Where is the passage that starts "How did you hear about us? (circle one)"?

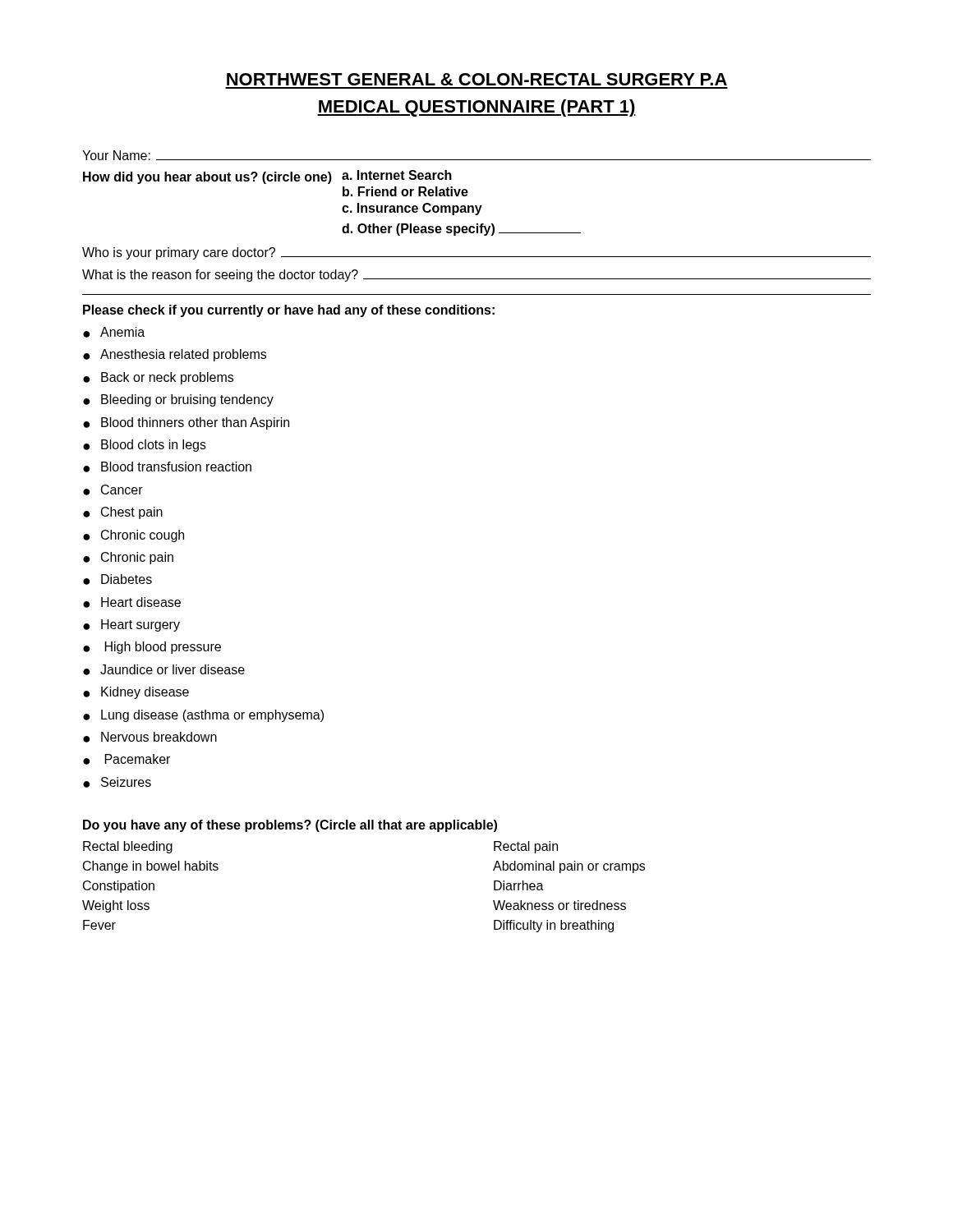tap(332, 202)
